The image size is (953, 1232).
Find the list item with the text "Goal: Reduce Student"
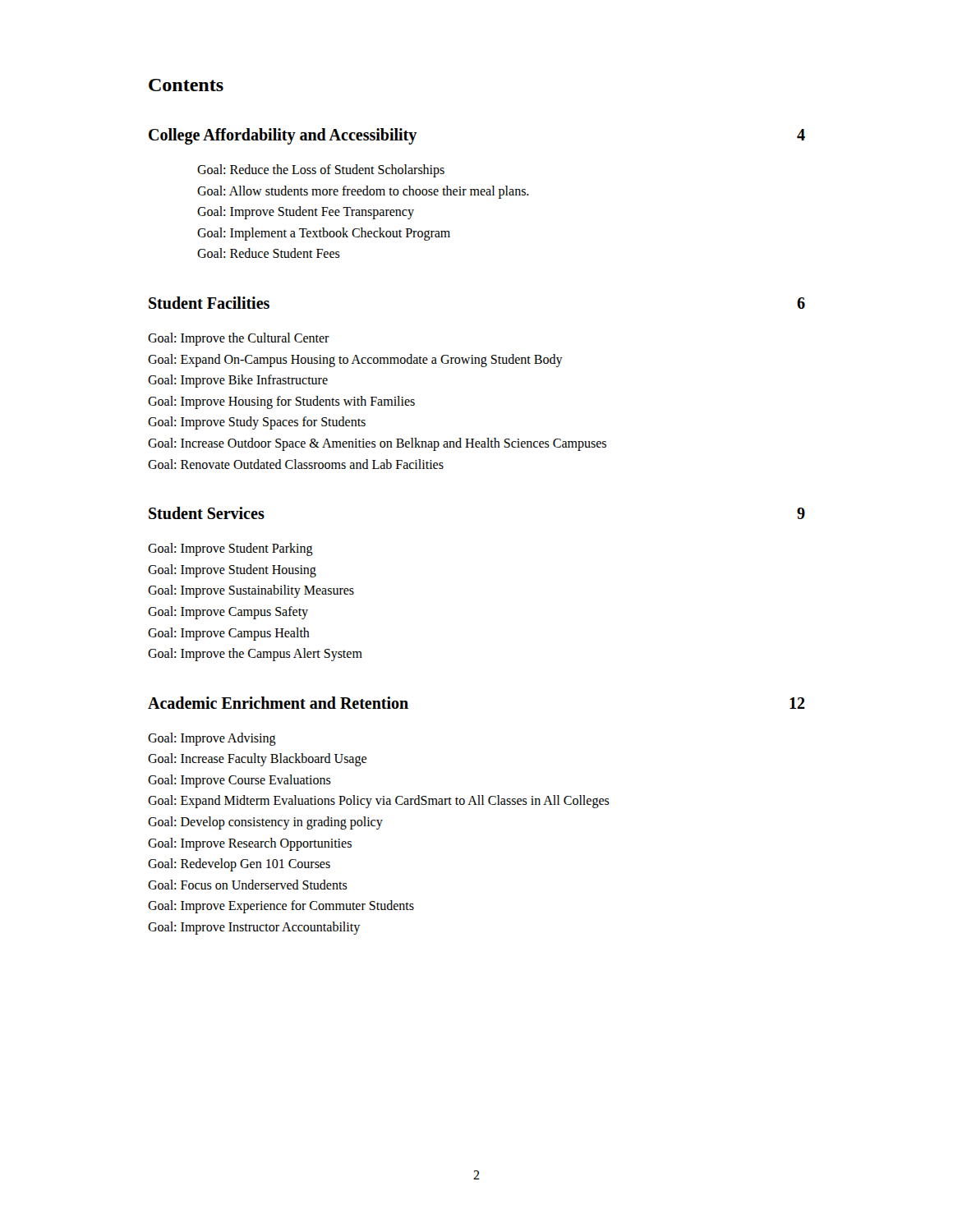[x=269, y=254]
